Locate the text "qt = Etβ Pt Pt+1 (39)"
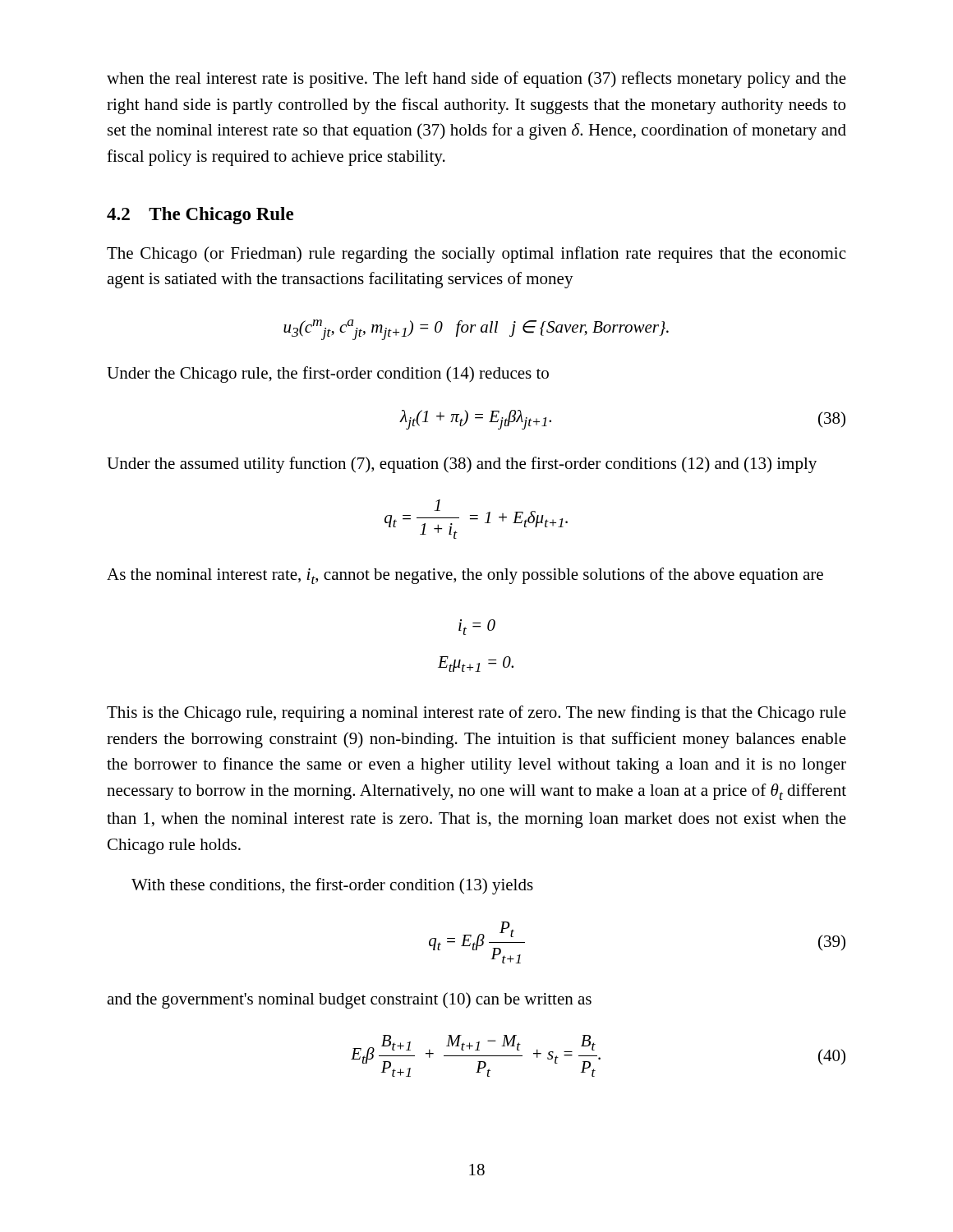Image resolution: width=953 pixels, height=1232 pixels. click(x=506, y=942)
